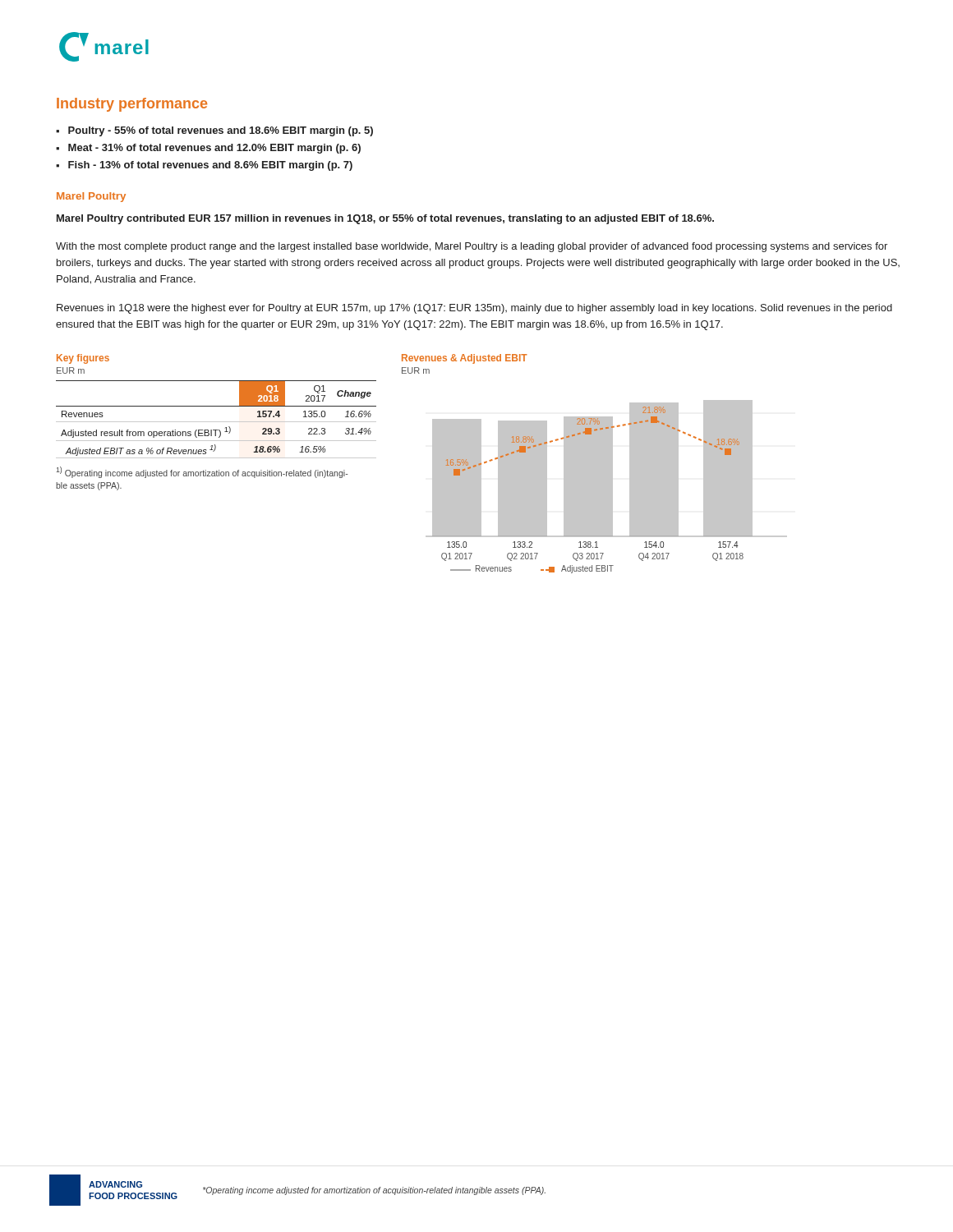The width and height of the screenshot is (953, 1232).
Task: Select the region starting "Revenues in 1Q18 were the highest ever for"
Action: [x=474, y=316]
